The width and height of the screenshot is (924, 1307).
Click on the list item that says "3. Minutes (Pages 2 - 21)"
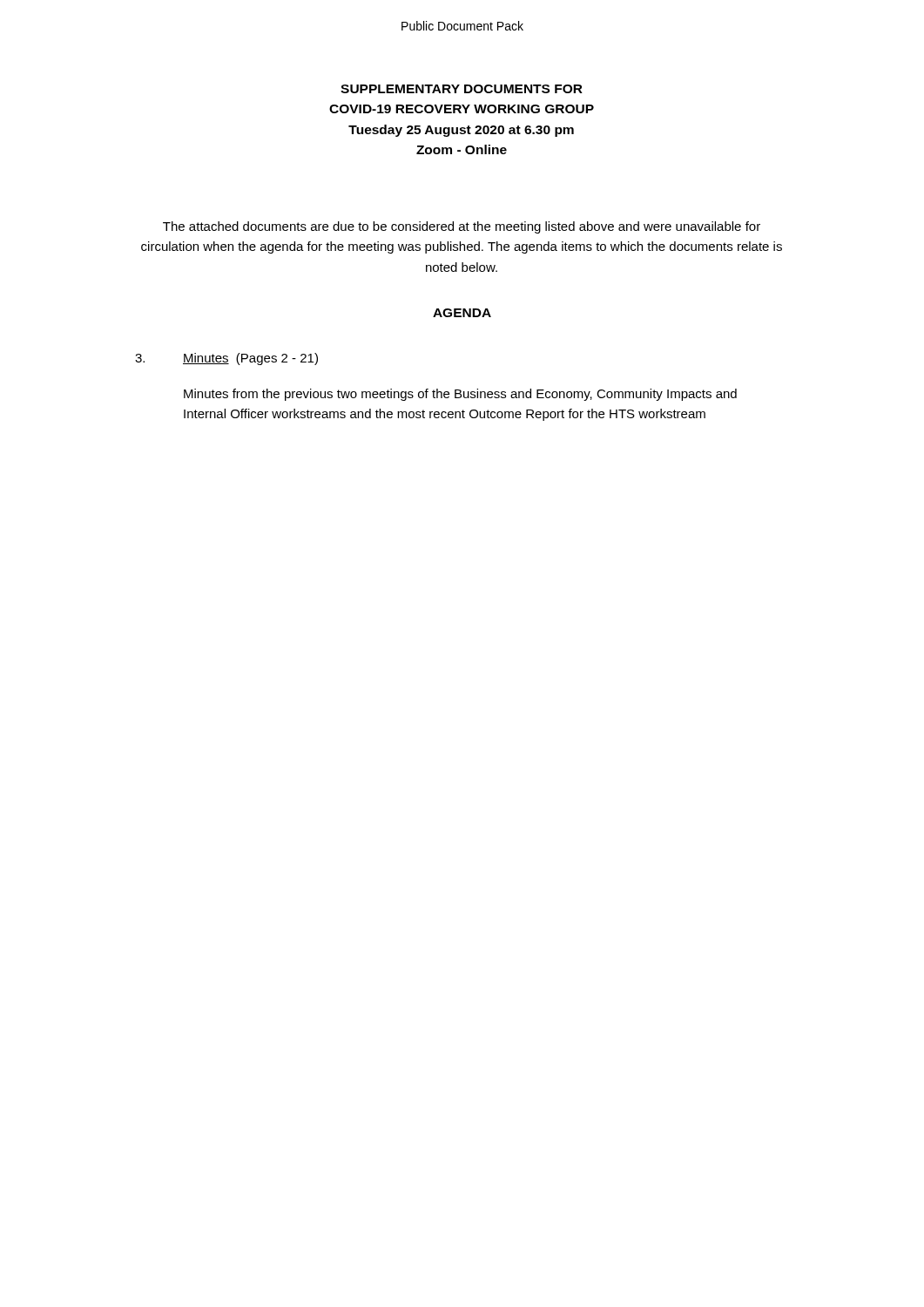coord(227,358)
